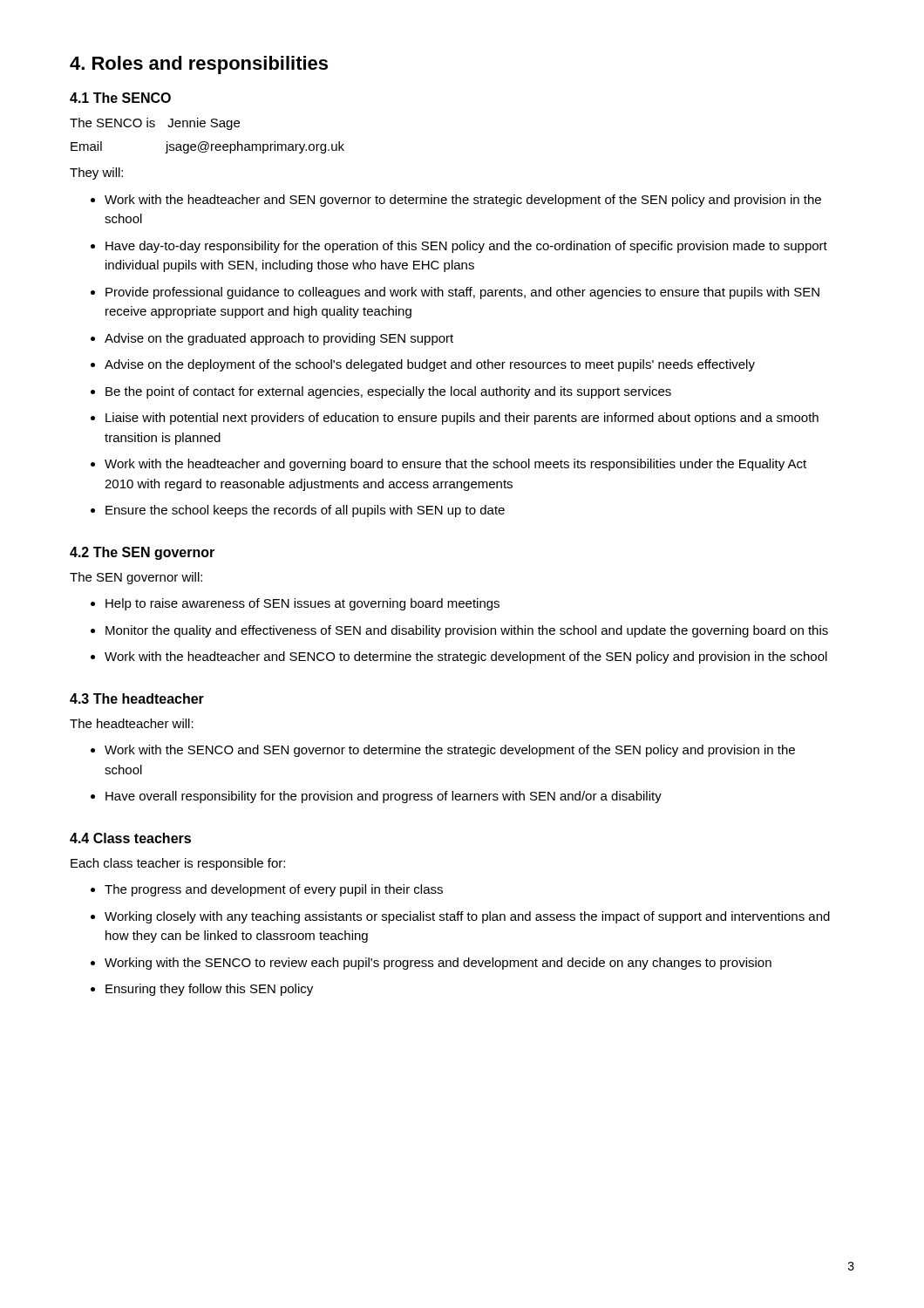
Task: Locate the text starting "Working closely with"
Action: [467, 925]
